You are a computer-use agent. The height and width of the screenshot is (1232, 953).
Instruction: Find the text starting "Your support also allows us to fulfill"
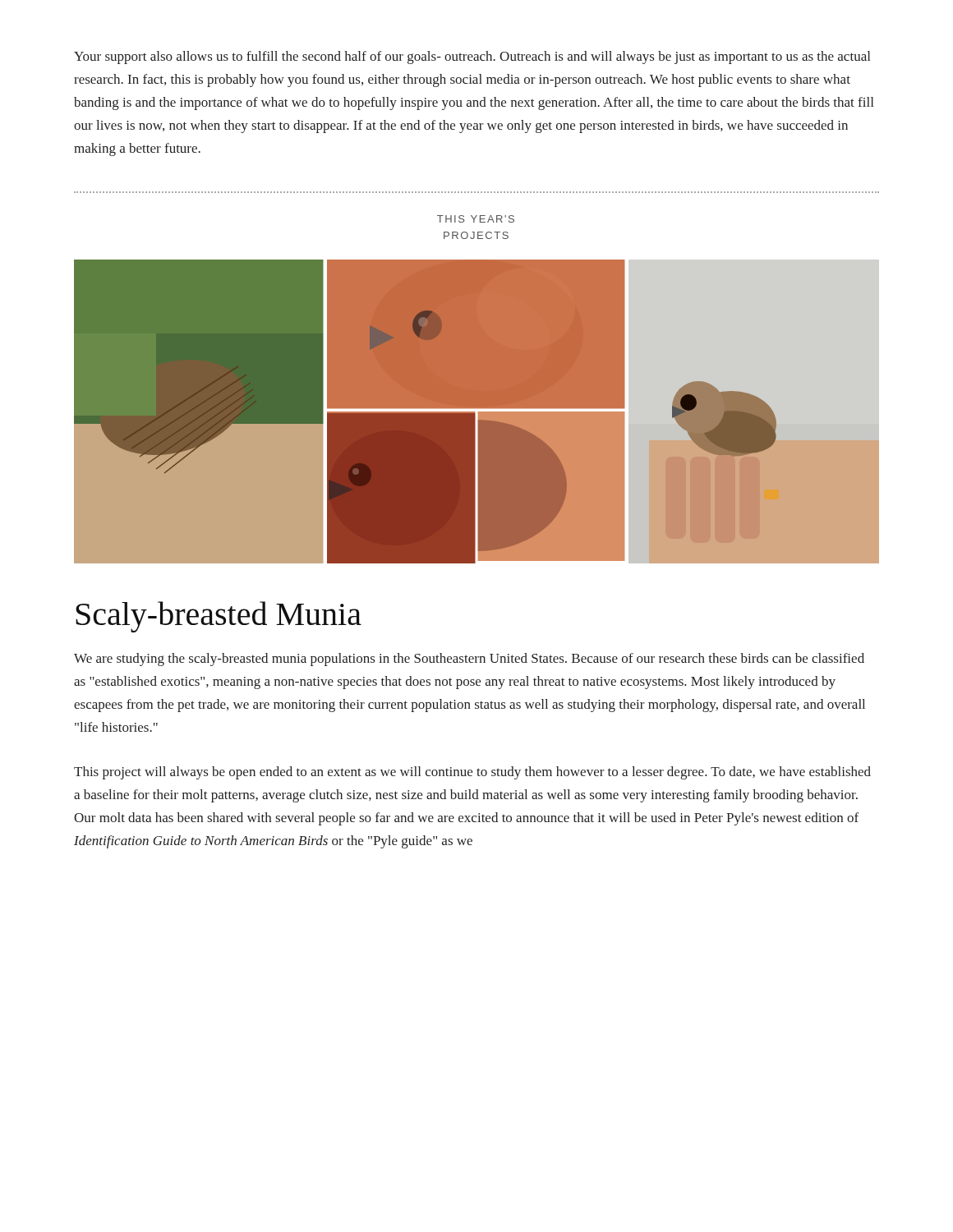[x=474, y=102]
